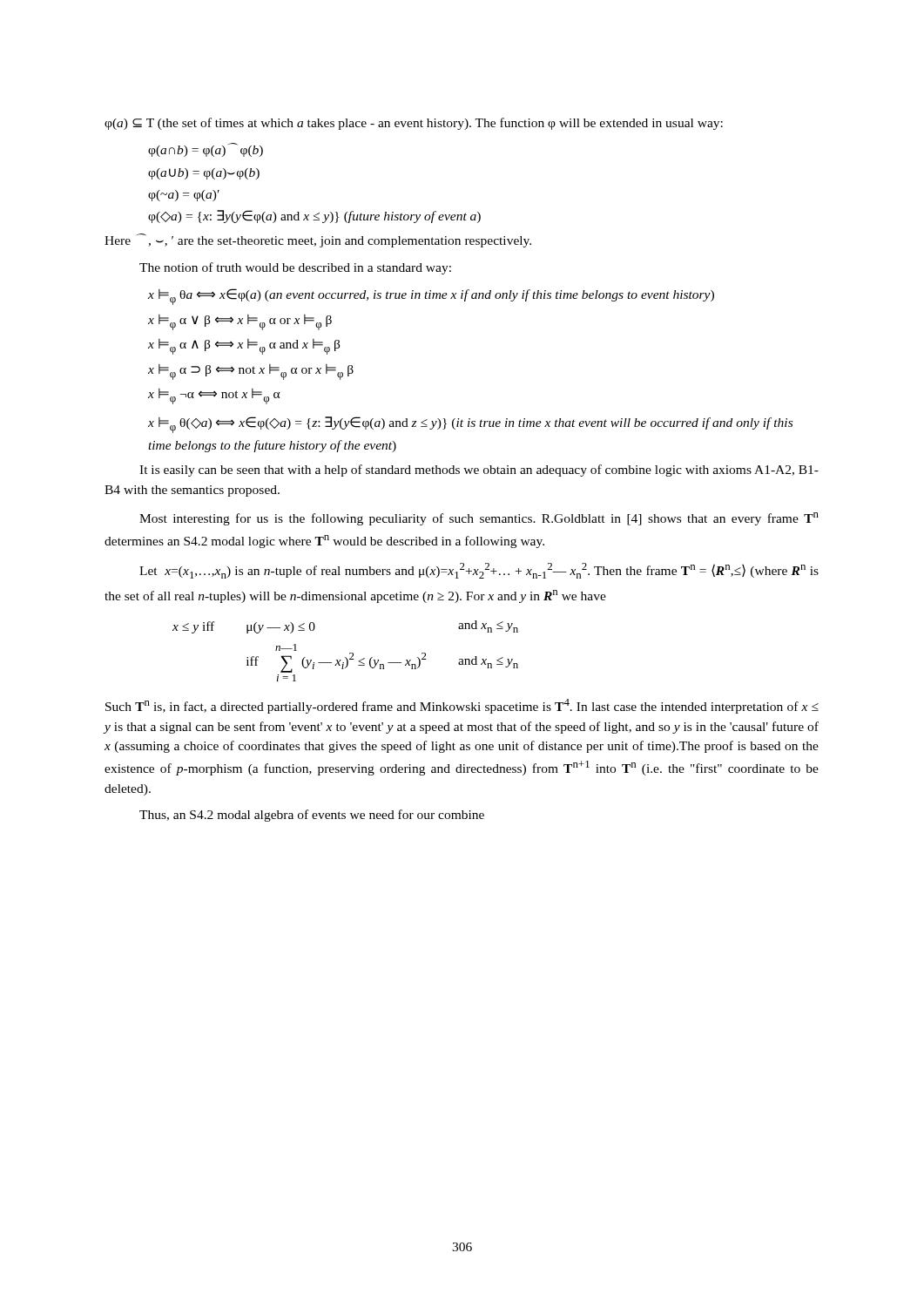Find the block on this page that starts "It is easily can"
Image resolution: width=924 pixels, height=1307 pixels.
pyautogui.click(x=462, y=533)
